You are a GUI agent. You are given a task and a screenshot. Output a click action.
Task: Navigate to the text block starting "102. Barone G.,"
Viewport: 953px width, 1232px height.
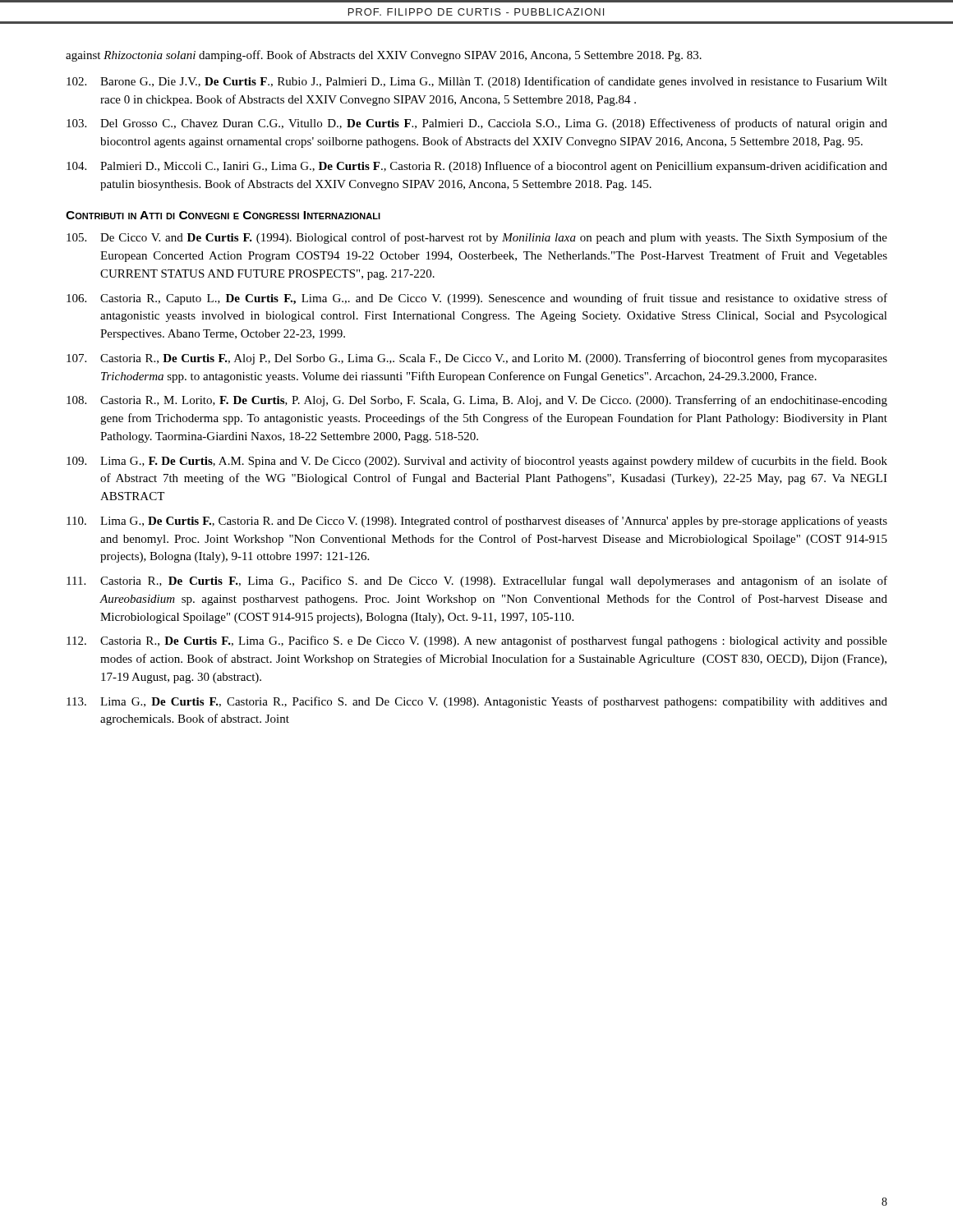click(x=476, y=91)
